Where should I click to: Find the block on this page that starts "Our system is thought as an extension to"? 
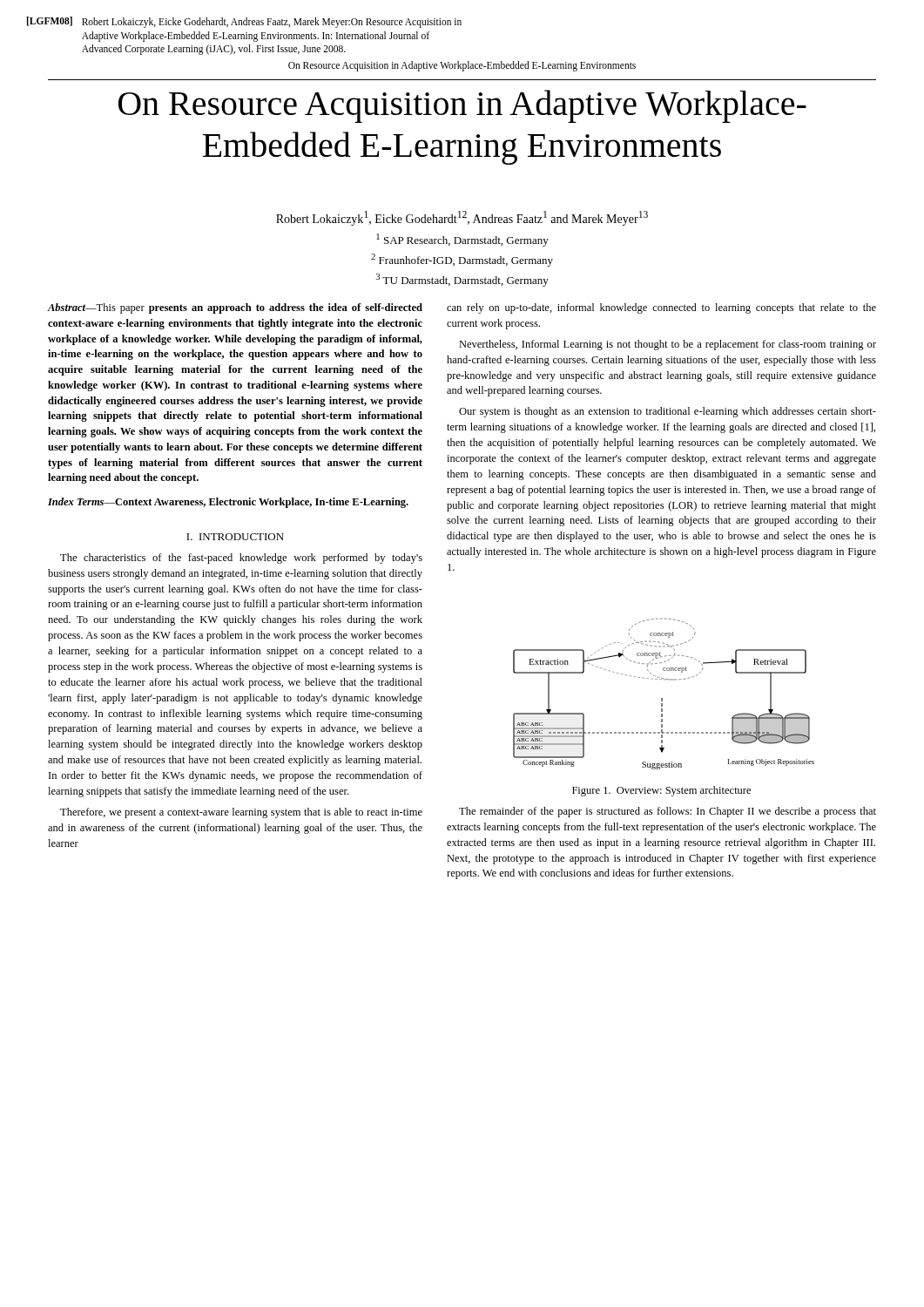pyautogui.click(x=661, y=489)
